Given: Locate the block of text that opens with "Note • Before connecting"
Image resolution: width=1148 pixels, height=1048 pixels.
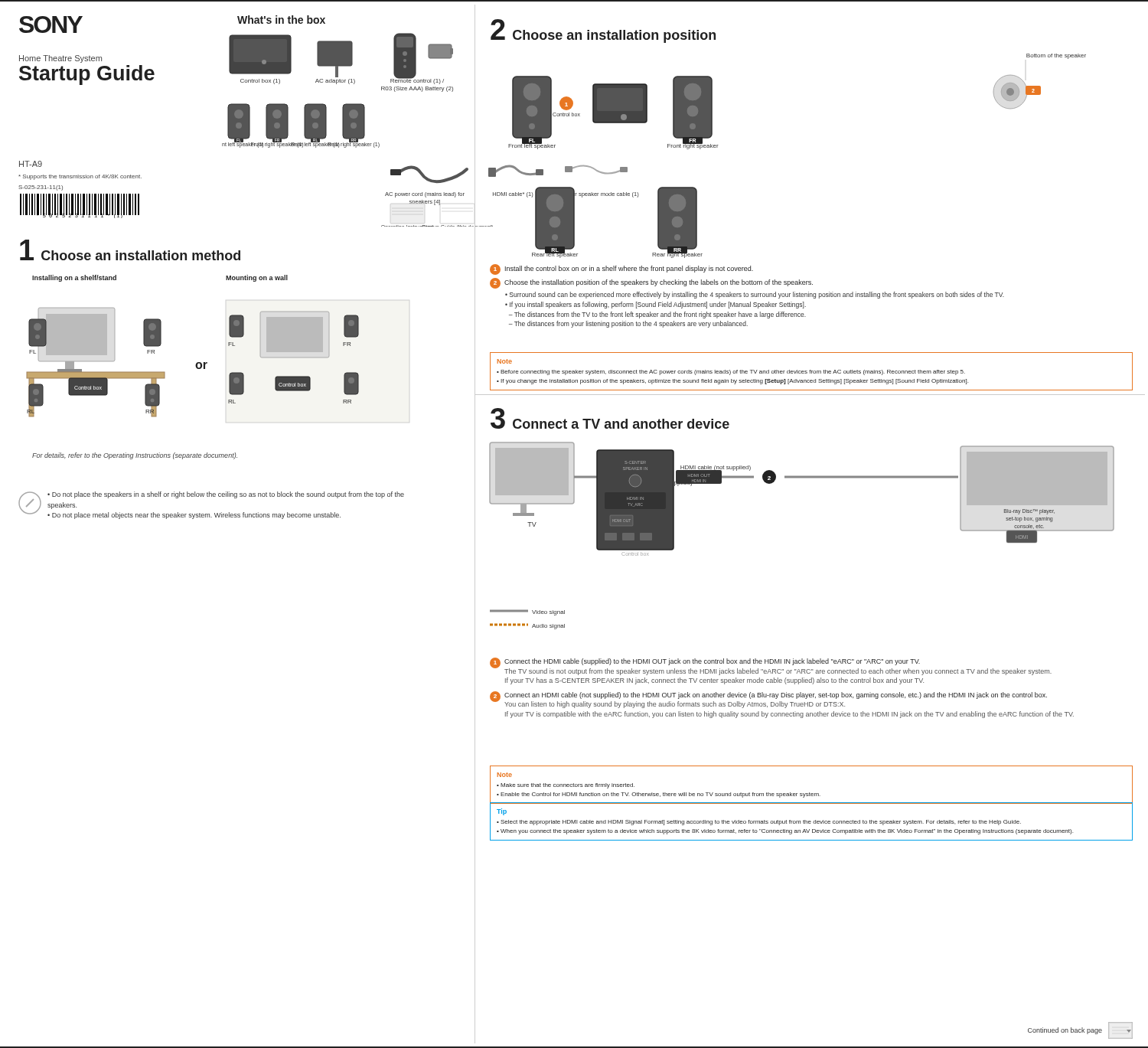Looking at the screenshot, I should pos(811,370).
